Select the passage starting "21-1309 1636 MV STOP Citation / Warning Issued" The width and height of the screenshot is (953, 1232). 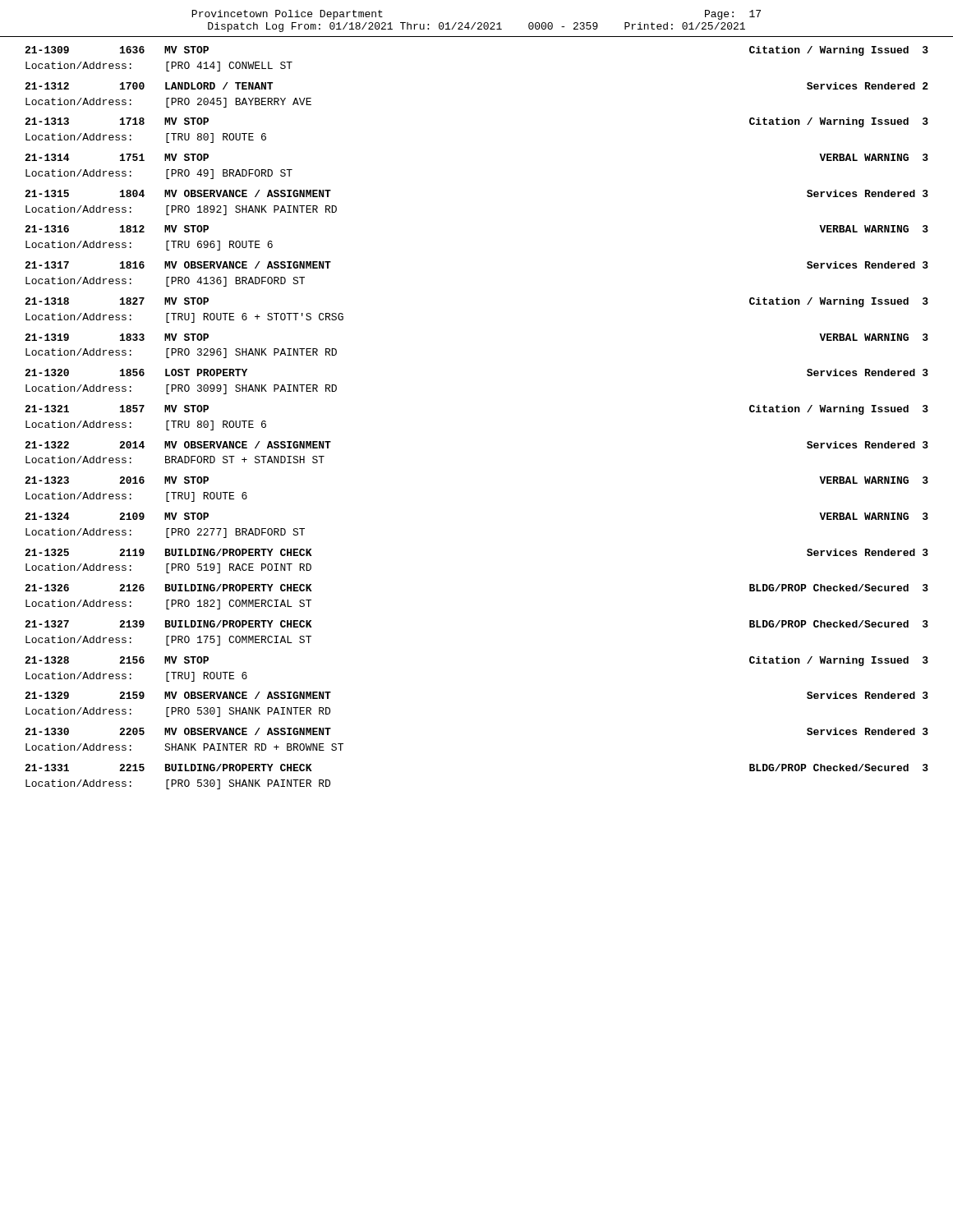47,51
